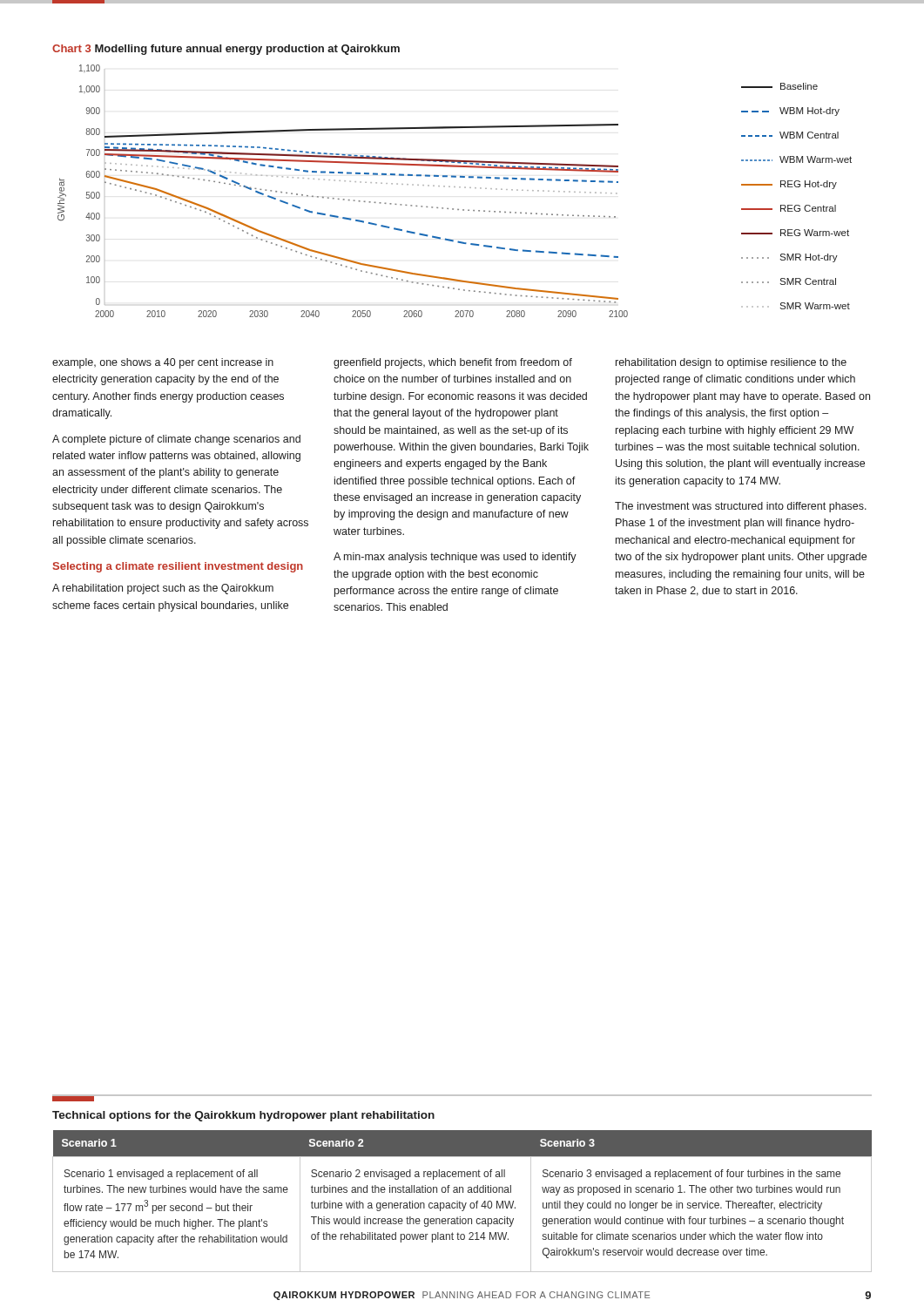Point to the block beginning "greenfield projects, which benefit"

pyautogui.click(x=462, y=486)
